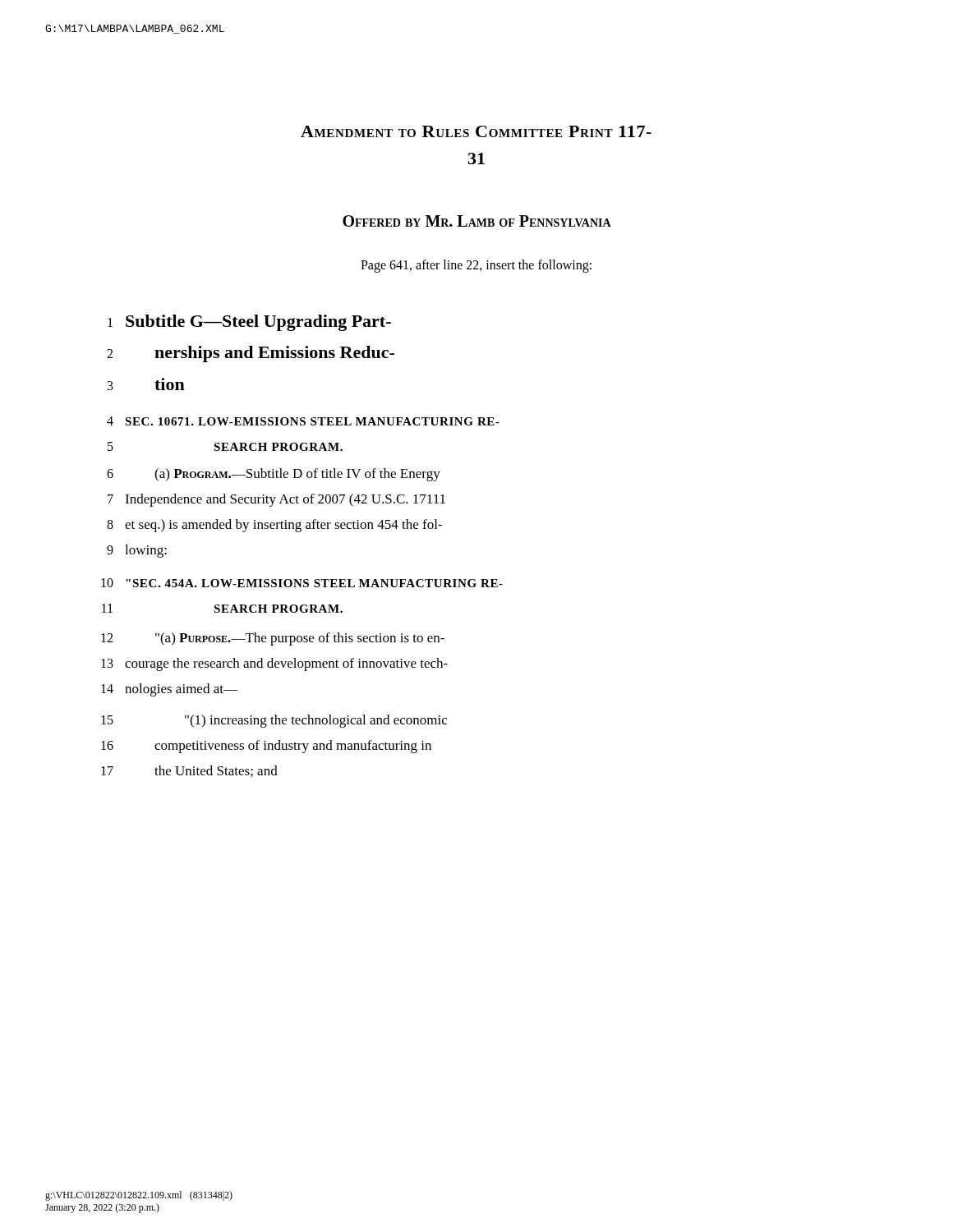The height and width of the screenshot is (1232, 953).
Task: Click on the list item that says "14 nologies aimed at—"
Action: pos(160,689)
